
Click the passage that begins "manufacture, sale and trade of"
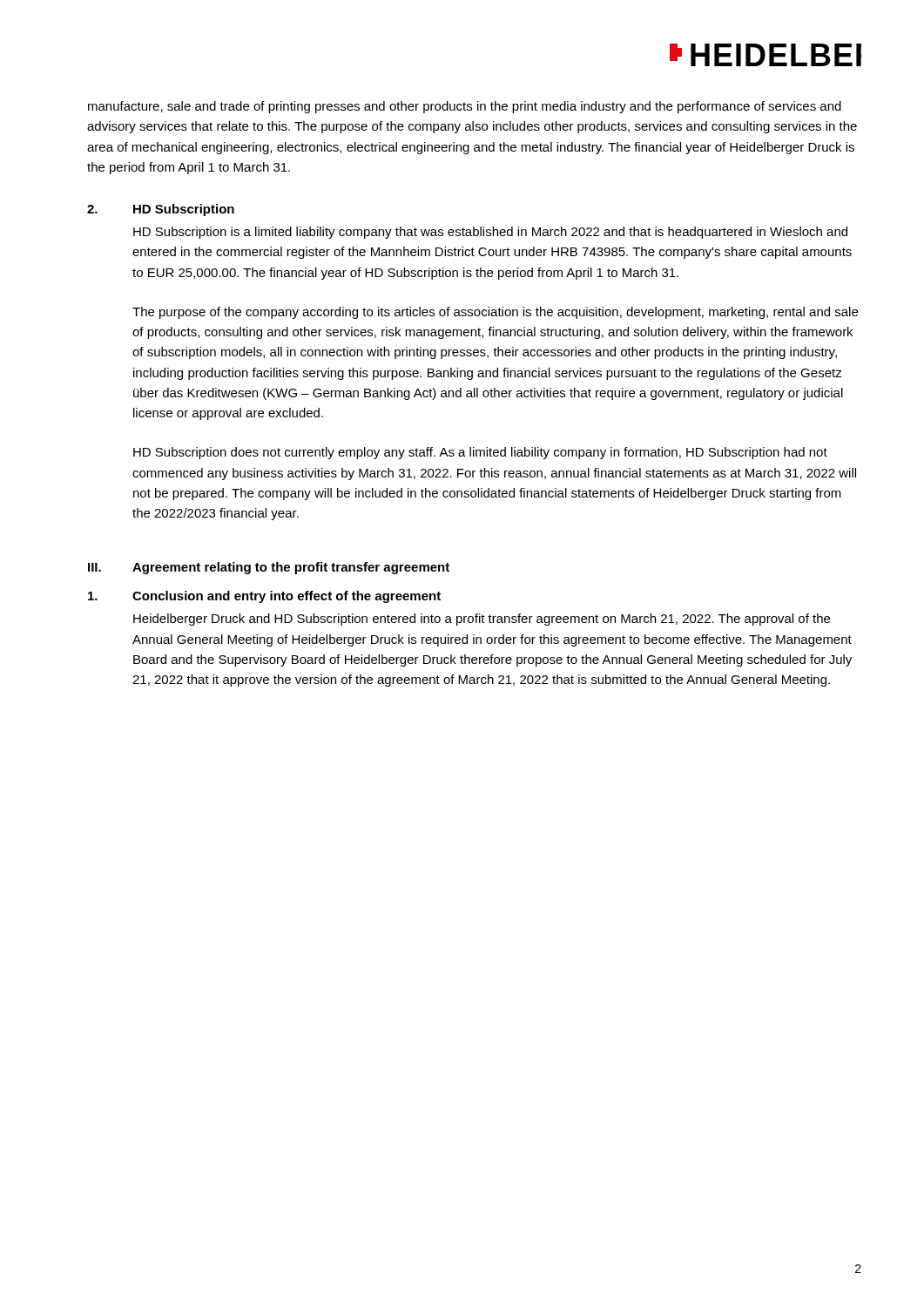pos(472,136)
